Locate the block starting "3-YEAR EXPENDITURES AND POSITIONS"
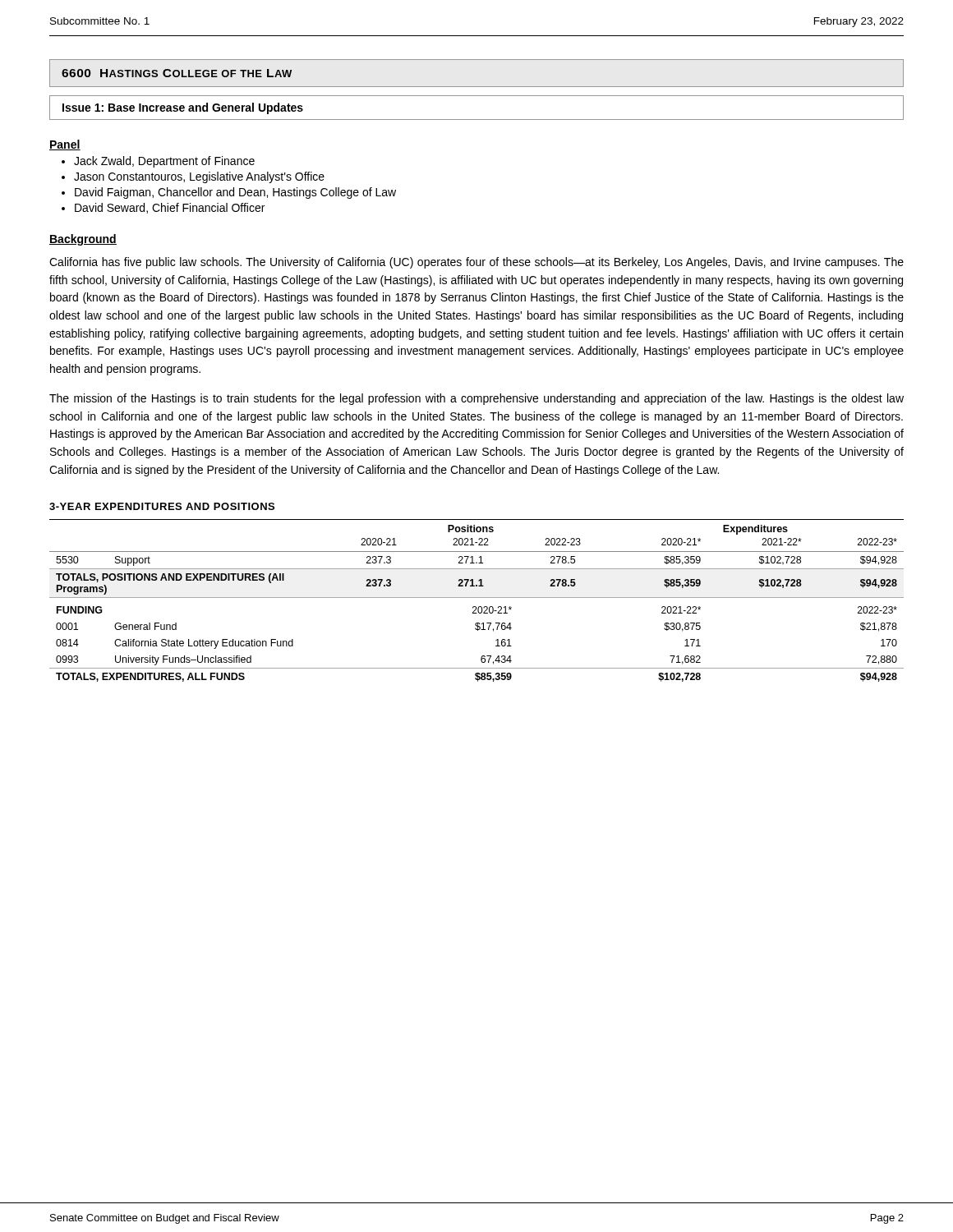The height and width of the screenshot is (1232, 953). [x=162, y=507]
